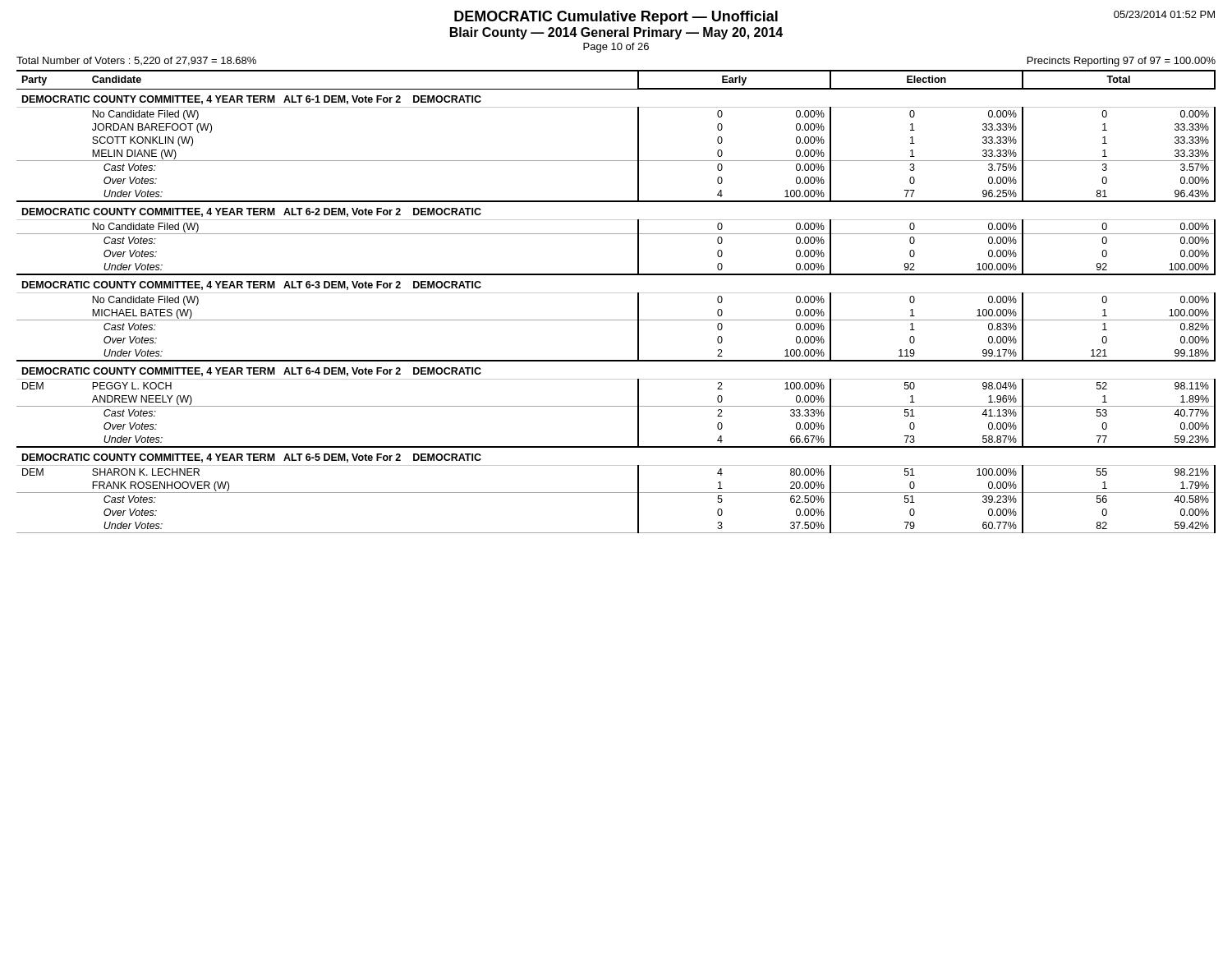Select the text block that reads "Total Number of Voters : 5,220 of 27,937"
Viewport: 1232px width, 953px height.
(x=136, y=60)
